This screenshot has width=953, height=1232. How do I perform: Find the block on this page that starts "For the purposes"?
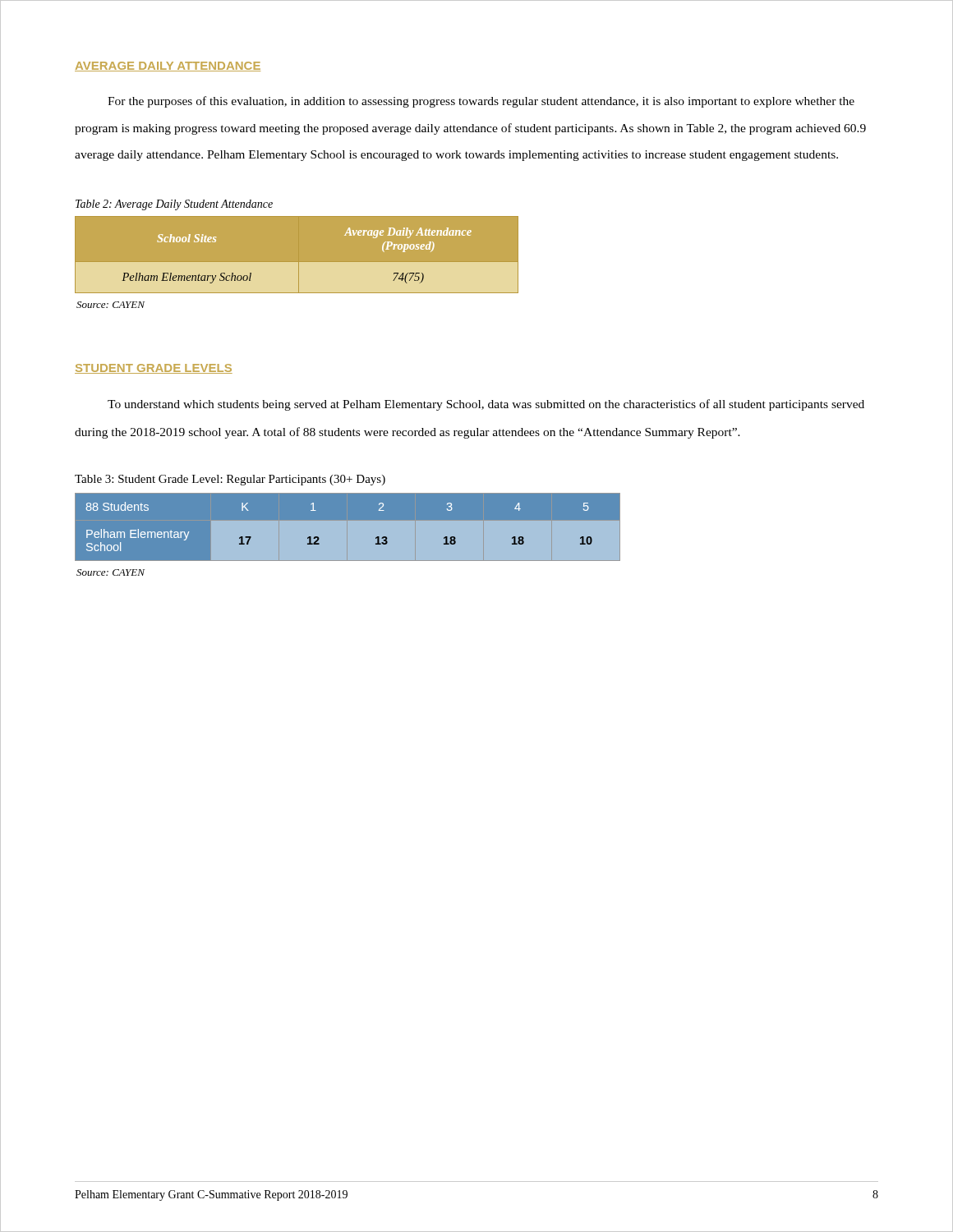click(x=470, y=127)
